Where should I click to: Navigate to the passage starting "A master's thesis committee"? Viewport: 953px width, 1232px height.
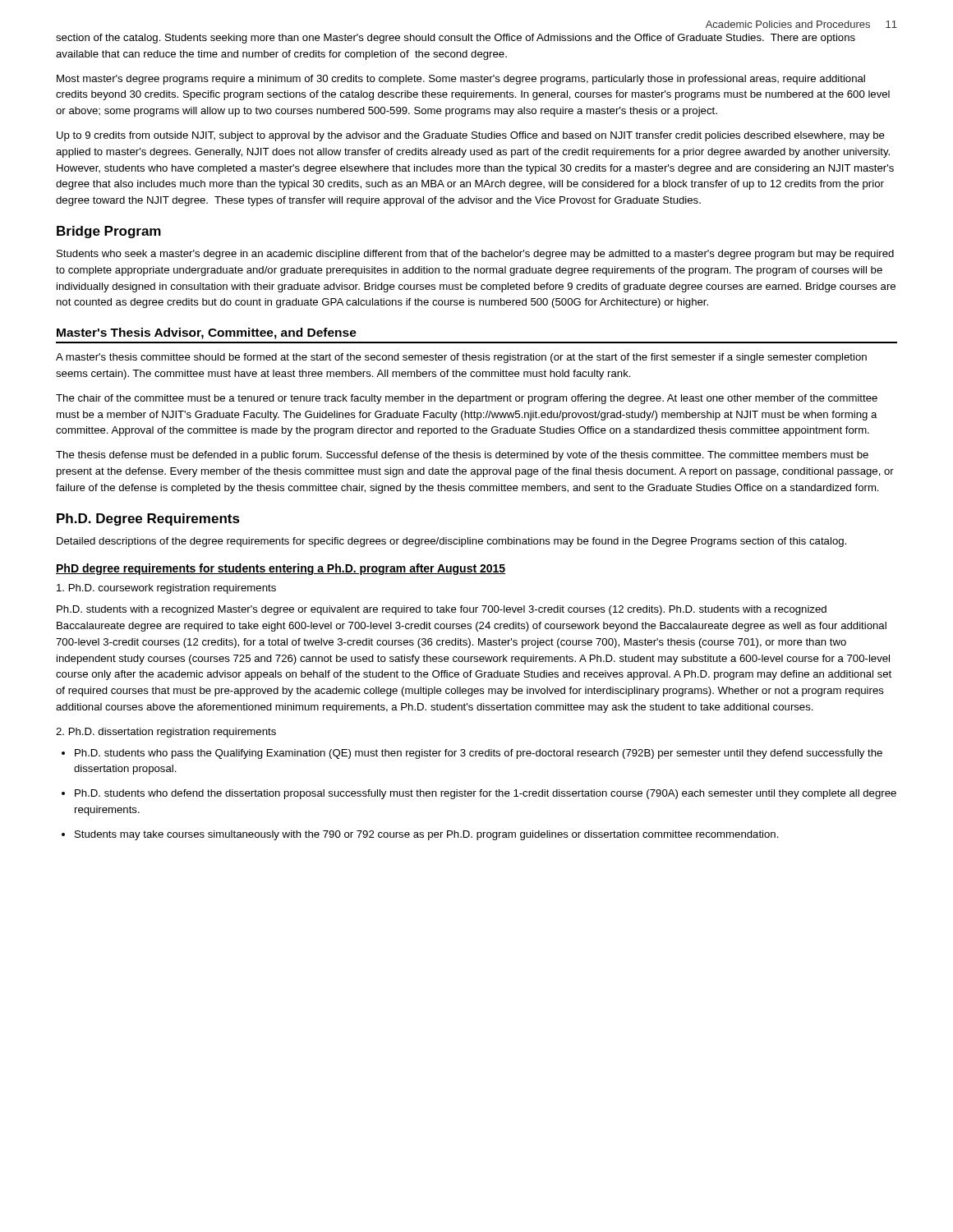coord(462,365)
